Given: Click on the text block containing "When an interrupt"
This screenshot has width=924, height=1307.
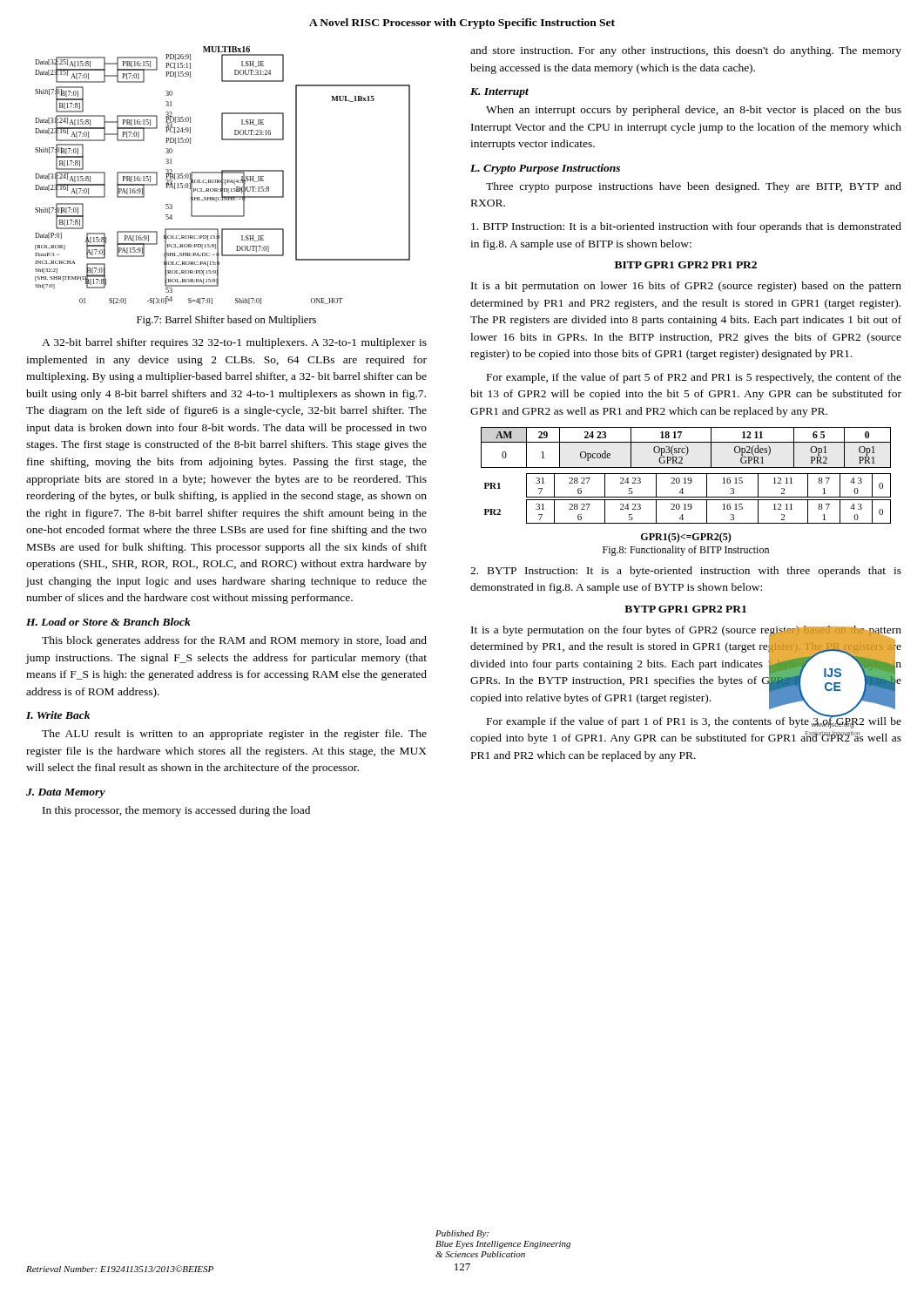Looking at the screenshot, I should click(686, 127).
